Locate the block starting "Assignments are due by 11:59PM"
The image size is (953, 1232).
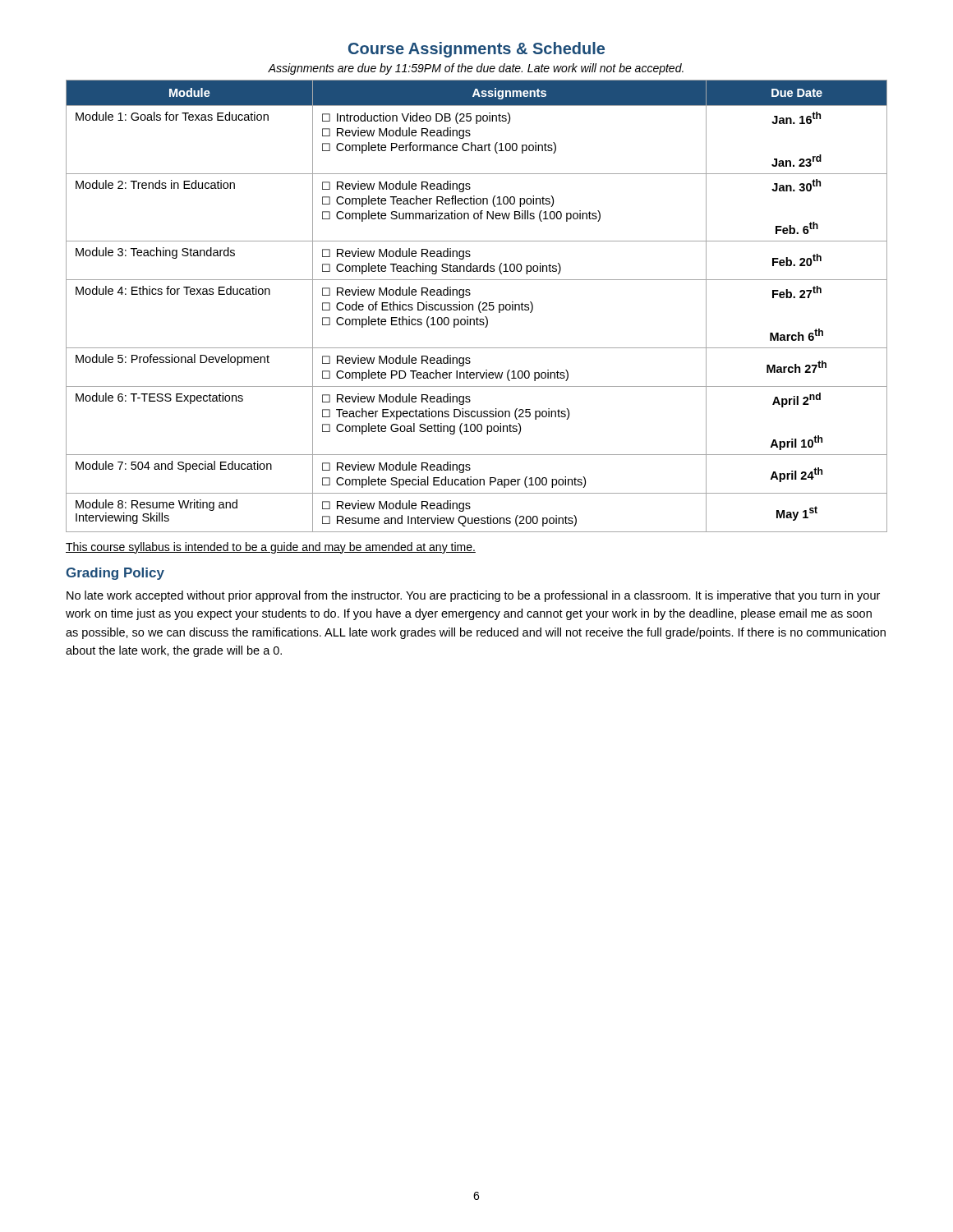click(x=476, y=68)
